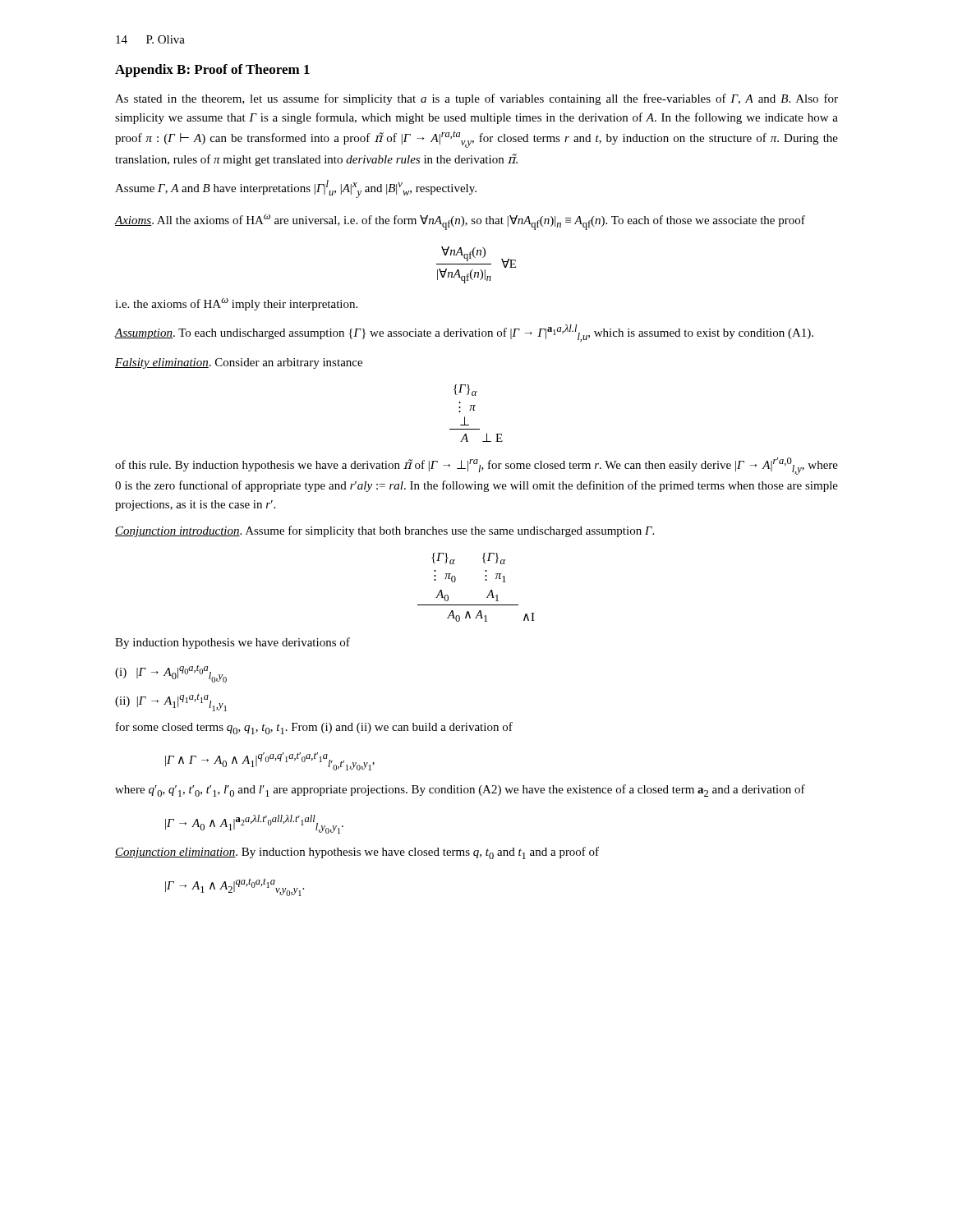Point to the block beginning "Assumption. To each undischarged assumption {Γ} we"

pos(476,333)
